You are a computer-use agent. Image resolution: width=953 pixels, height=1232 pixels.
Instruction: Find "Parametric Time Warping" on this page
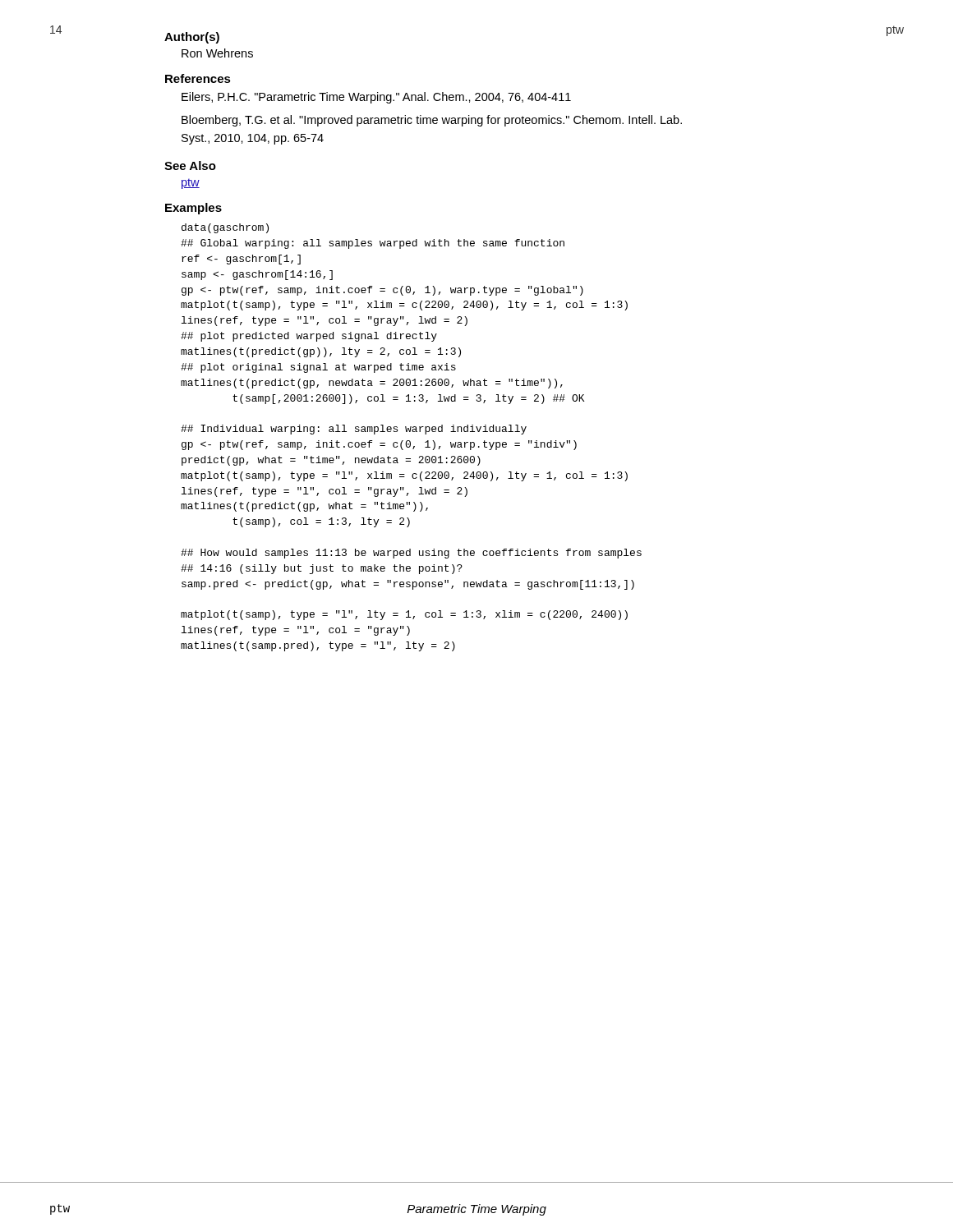click(x=476, y=1209)
